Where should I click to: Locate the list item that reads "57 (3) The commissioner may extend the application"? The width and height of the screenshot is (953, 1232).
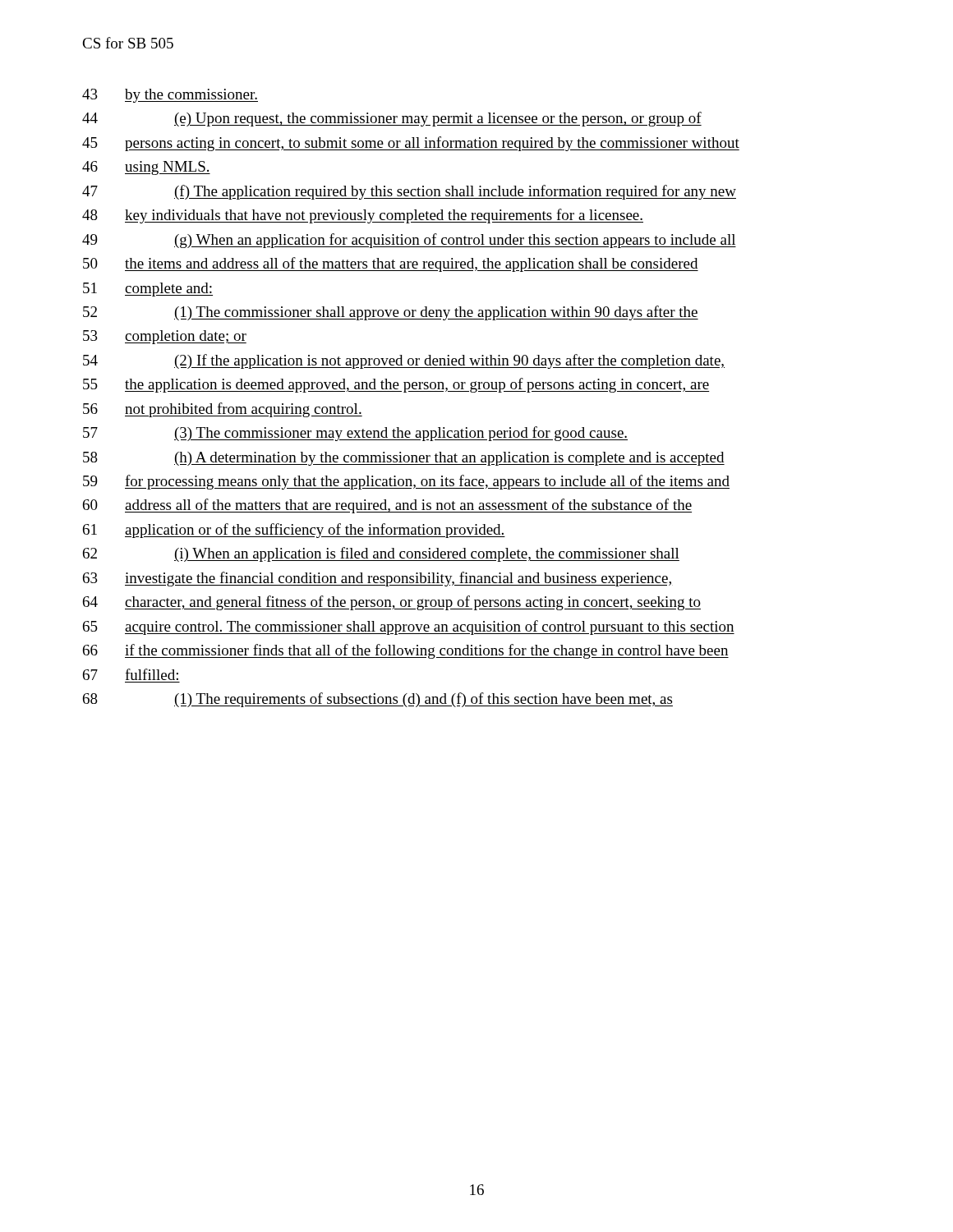coord(476,433)
